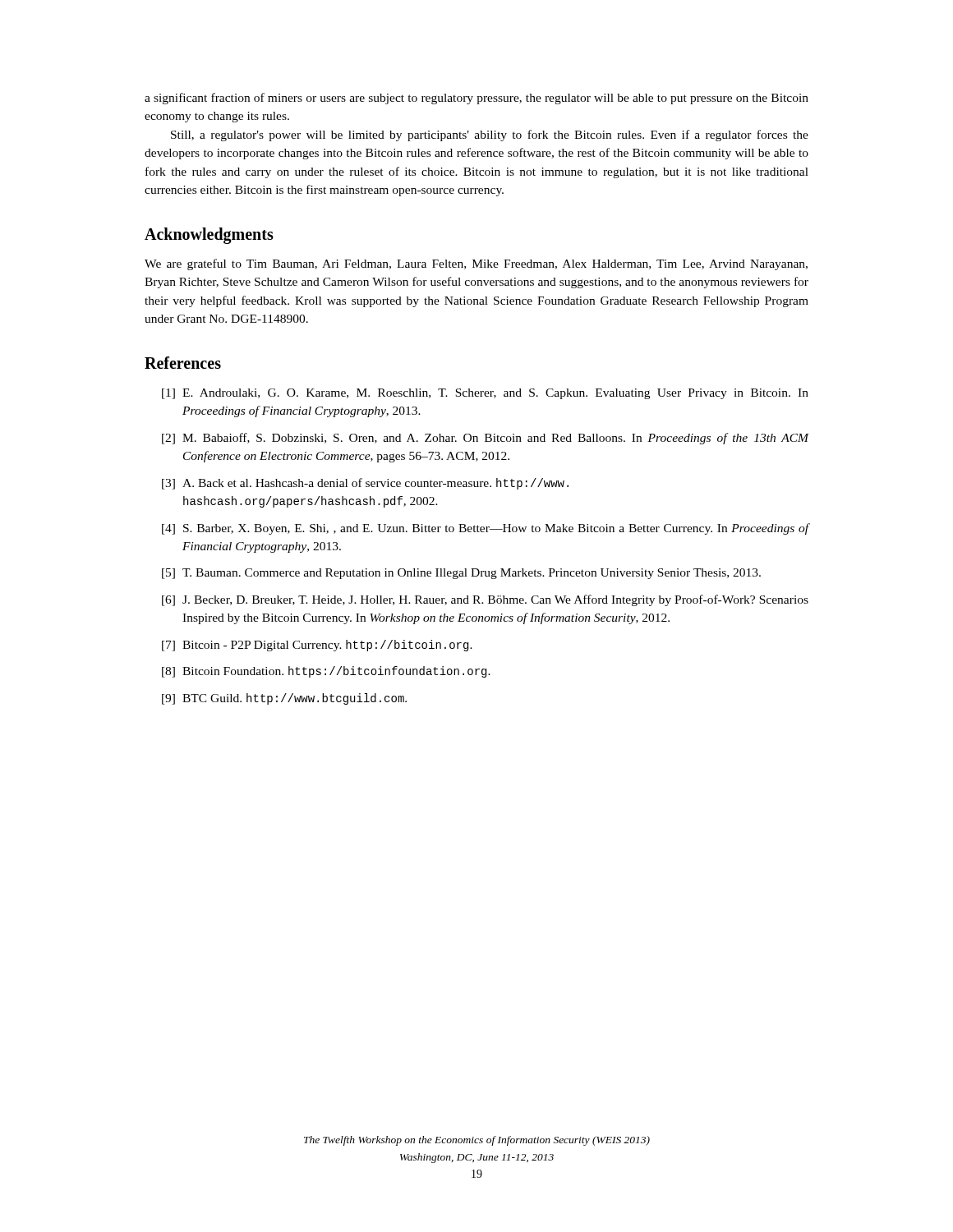
Task: Click the passage that begins "[1] E. Androulaki, G. O. Karame,"
Action: coord(476,402)
